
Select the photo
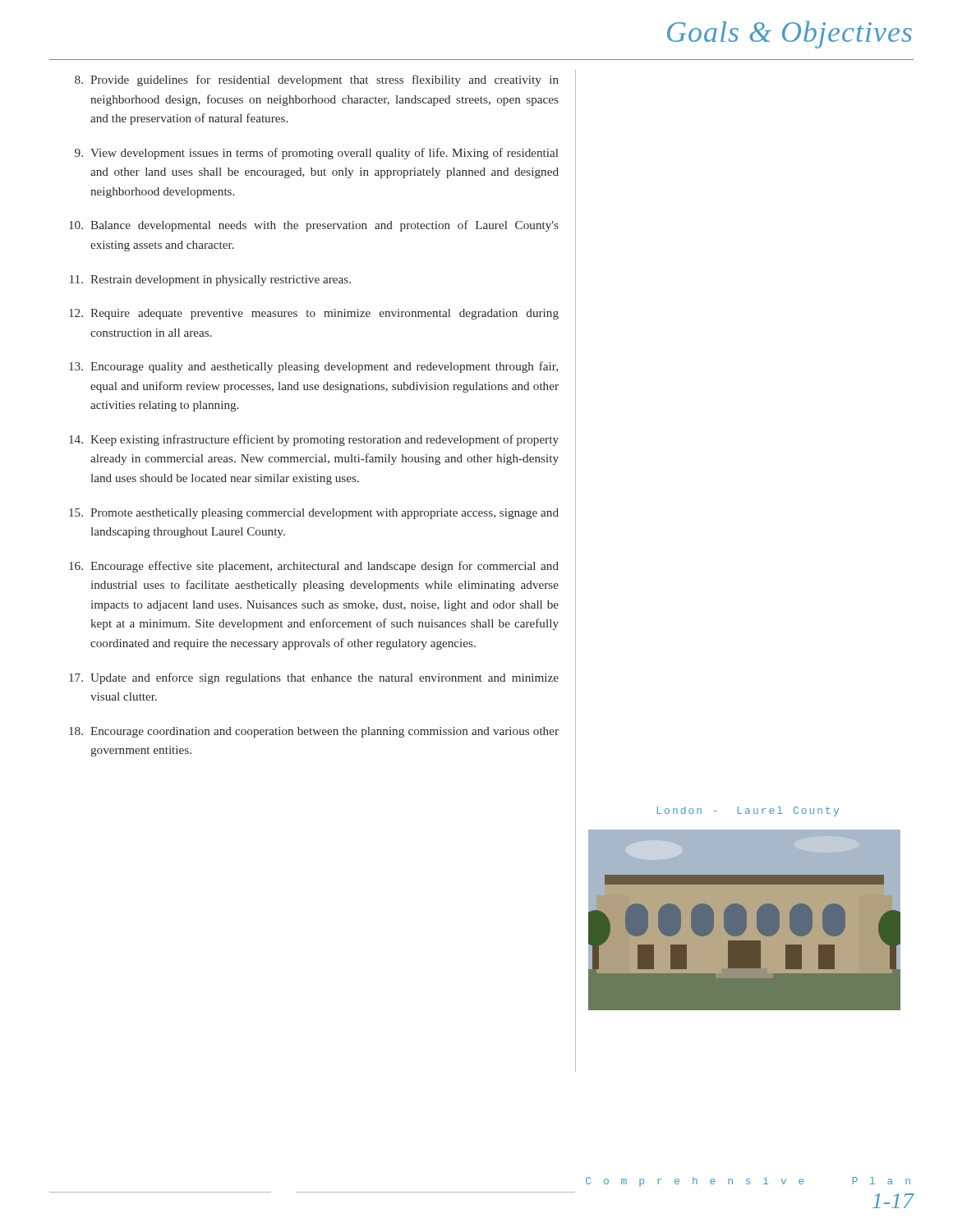pyautogui.click(x=744, y=920)
